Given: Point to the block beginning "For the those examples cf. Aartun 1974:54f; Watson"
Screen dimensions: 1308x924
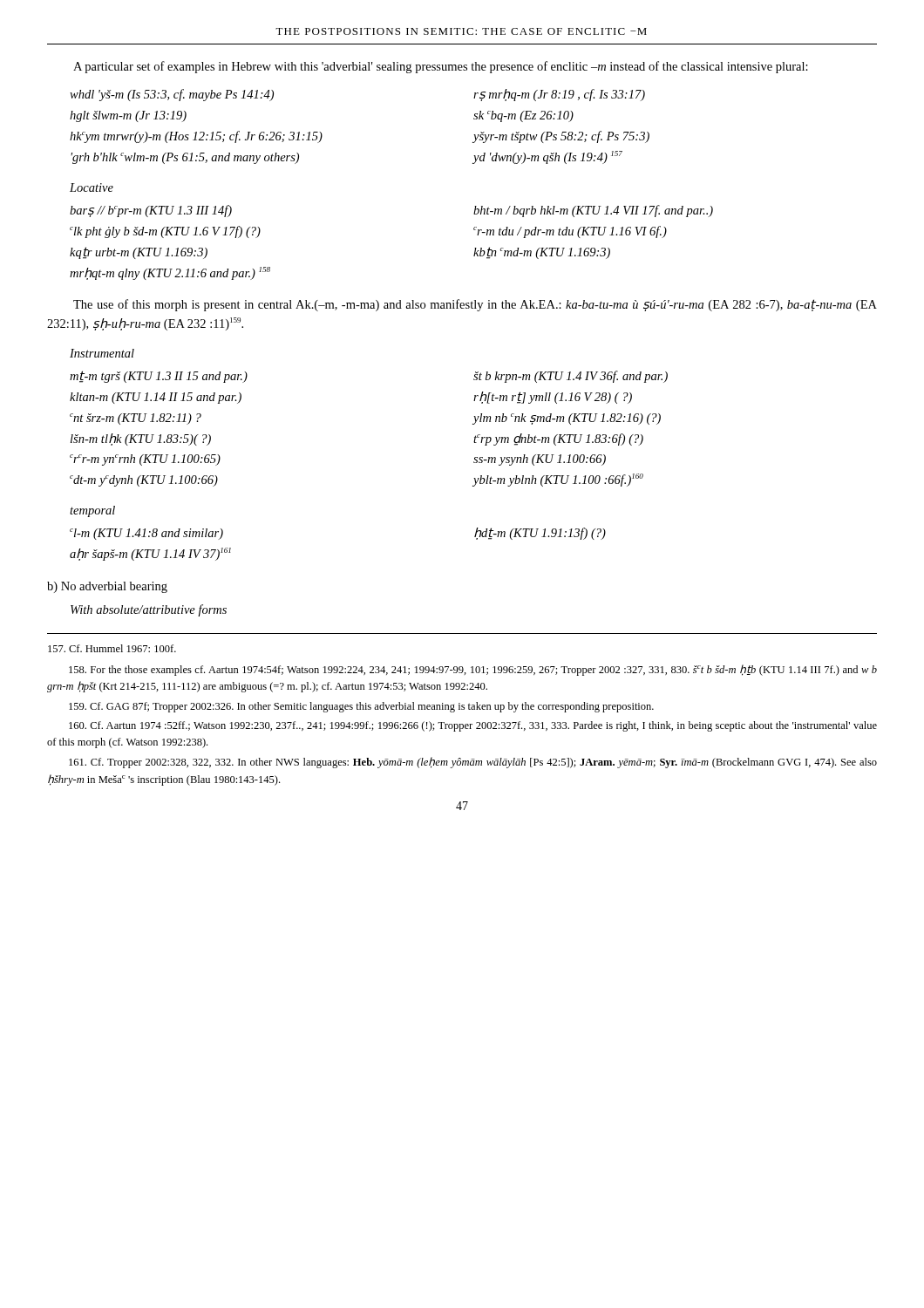Looking at the screenshot, I should [x=462, y=677].
